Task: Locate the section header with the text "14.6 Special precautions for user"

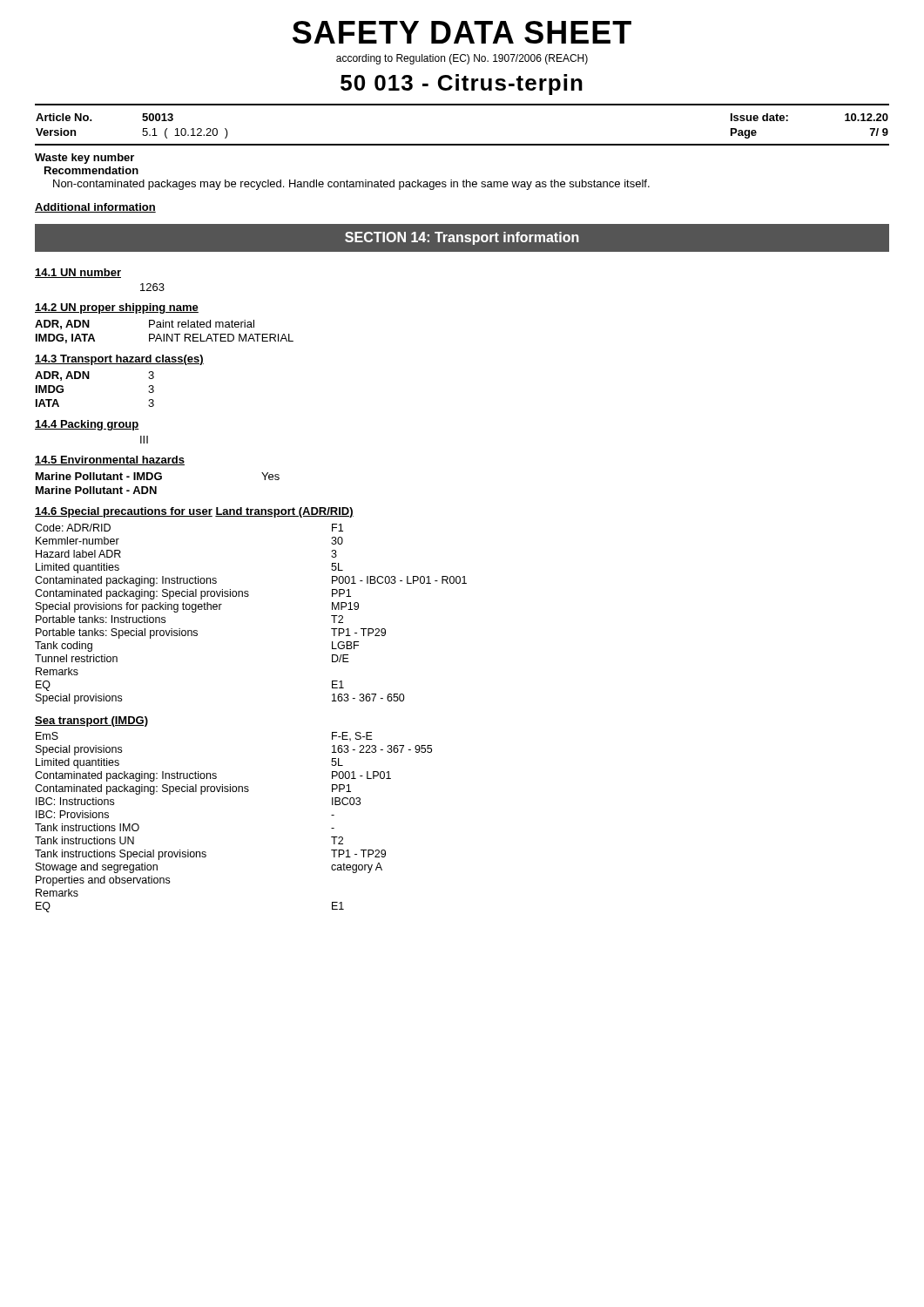Action: [x=124, y=511]
